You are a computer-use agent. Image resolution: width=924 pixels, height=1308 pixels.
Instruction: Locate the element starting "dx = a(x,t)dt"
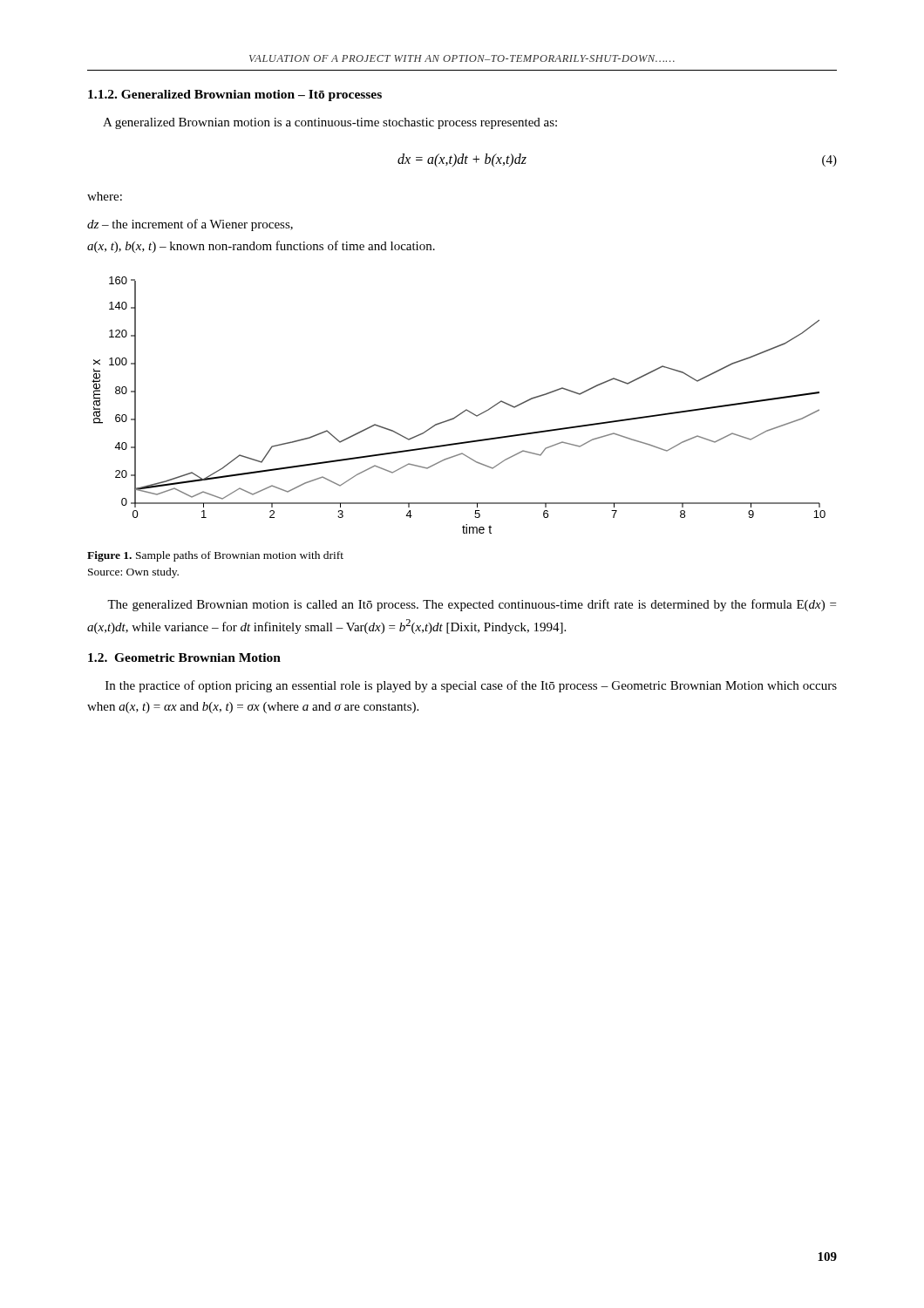click(458, 160)
